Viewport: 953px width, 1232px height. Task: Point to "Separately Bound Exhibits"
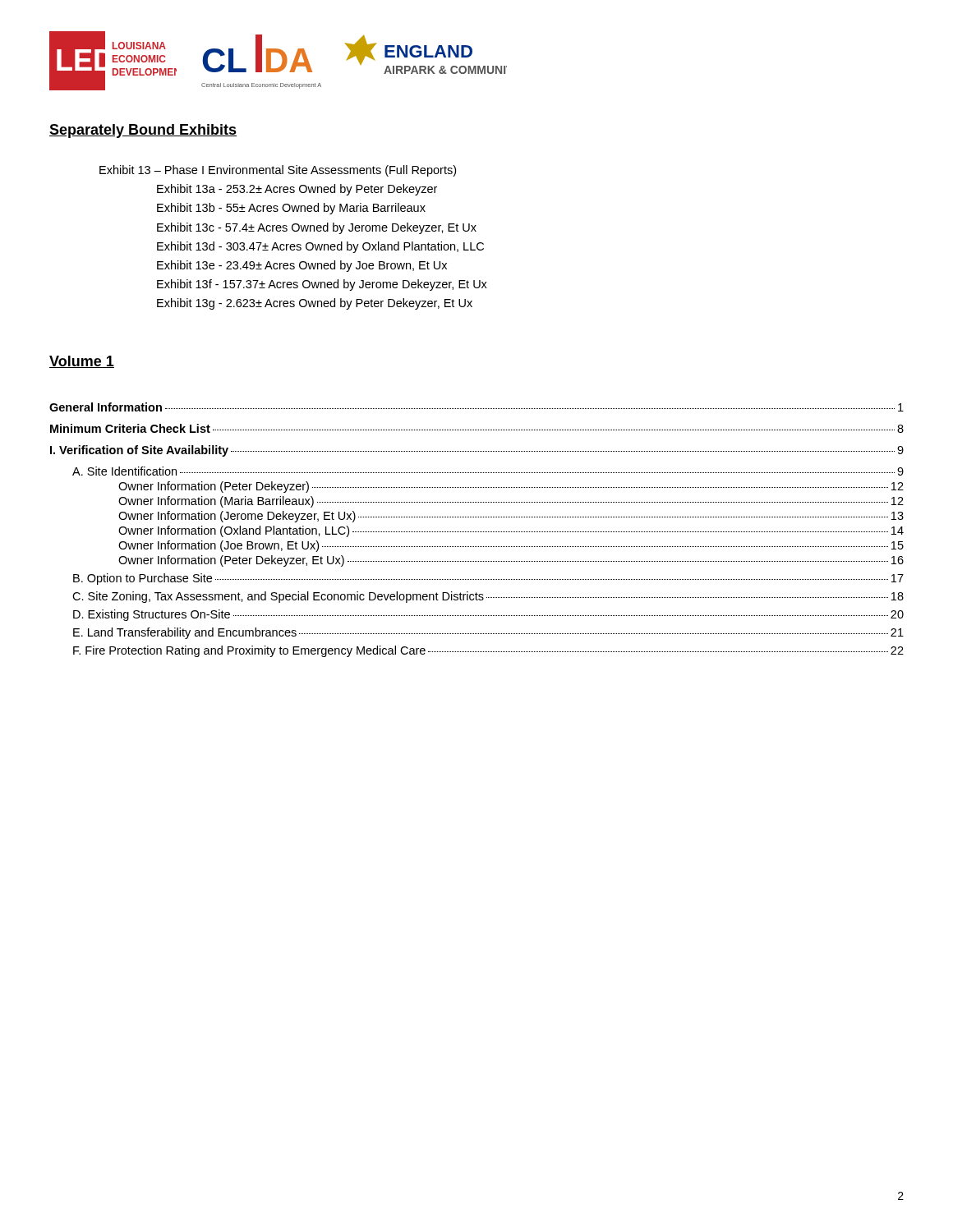(x=143, y=130)
